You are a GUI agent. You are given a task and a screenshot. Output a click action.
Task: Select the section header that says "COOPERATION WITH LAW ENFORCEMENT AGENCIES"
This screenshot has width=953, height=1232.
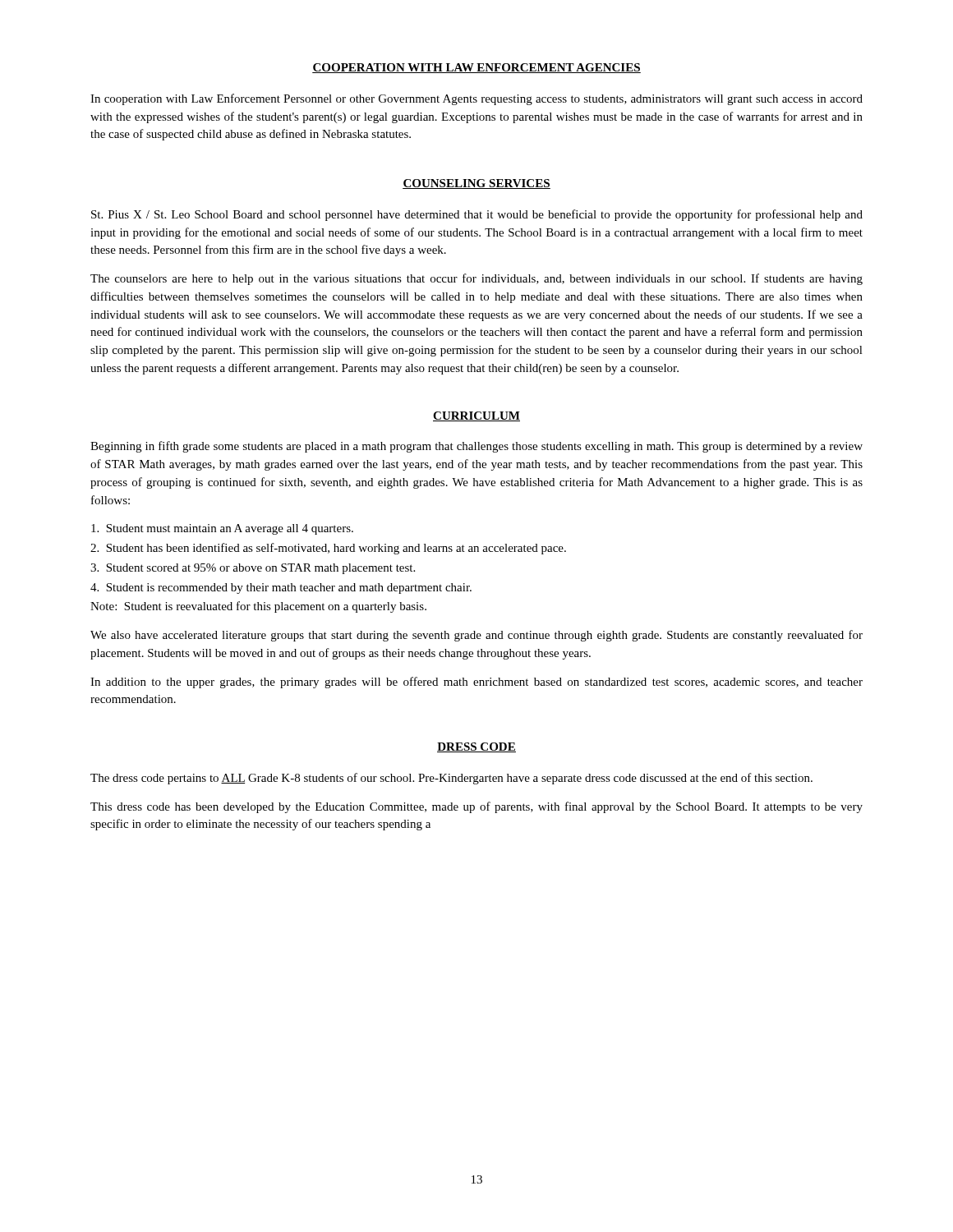pyautogui.click(x=476, y=67)
